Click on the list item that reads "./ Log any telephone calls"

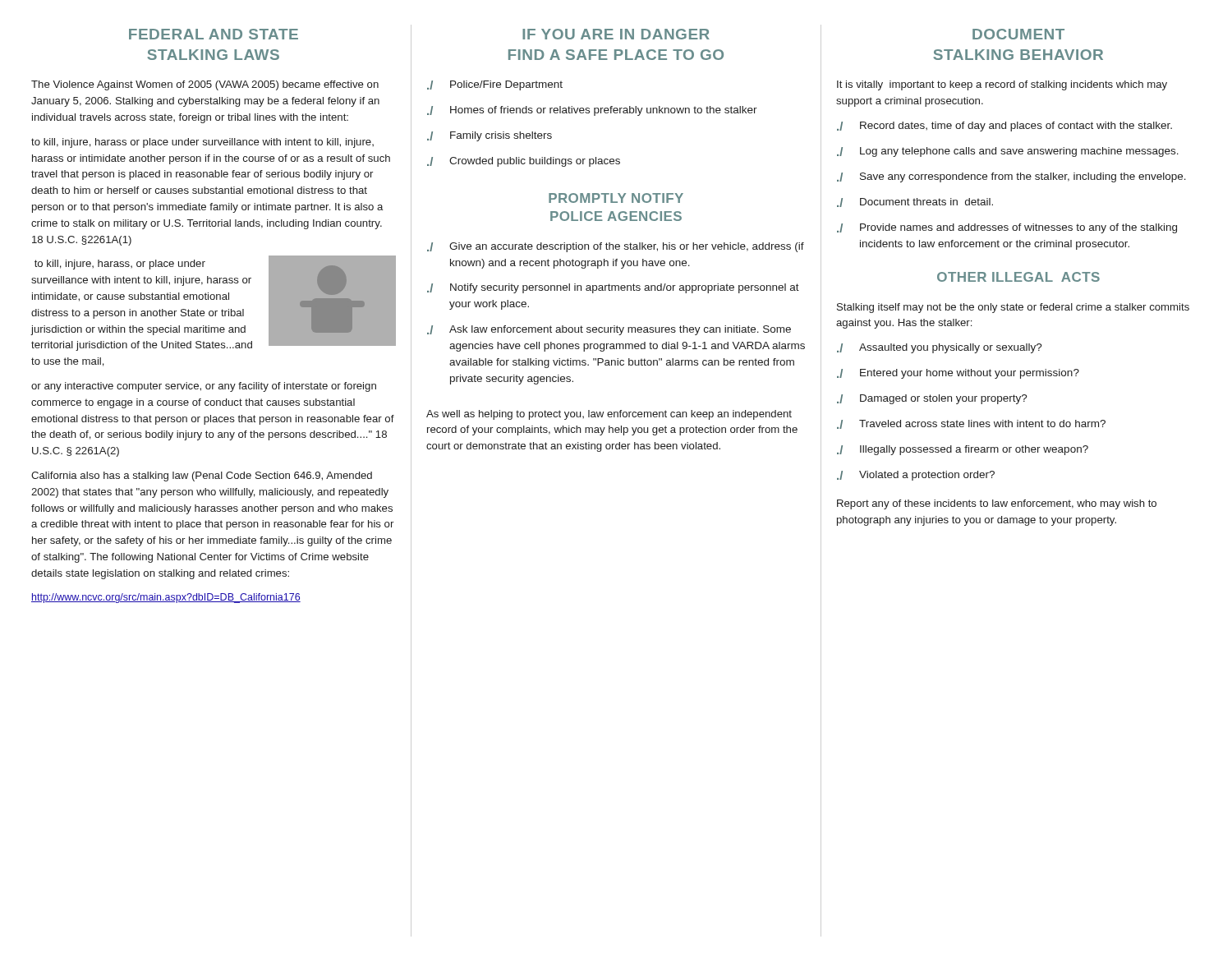pos(1018,152)
